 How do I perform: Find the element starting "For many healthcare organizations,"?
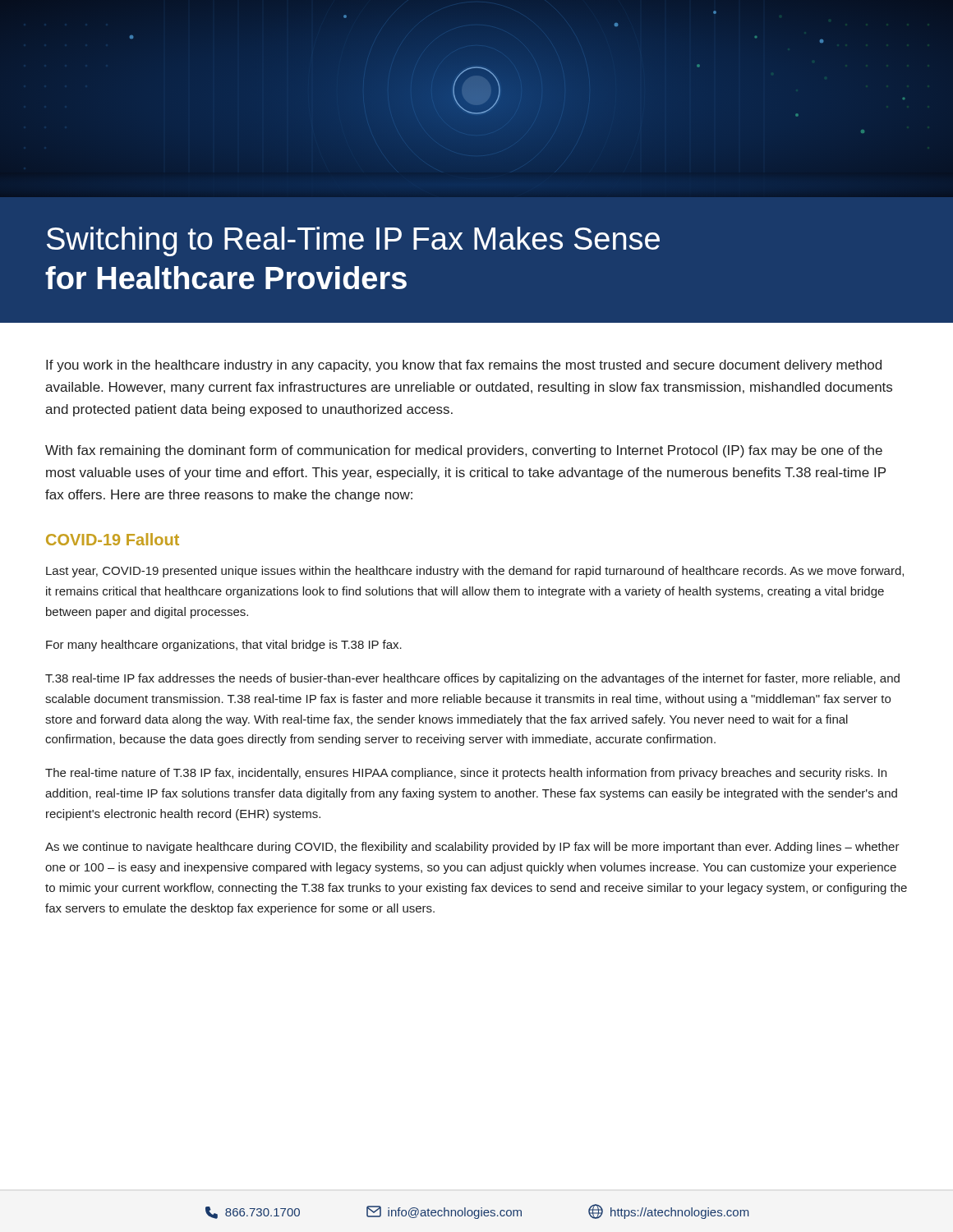pyautogui.click(x=224, y=645)
